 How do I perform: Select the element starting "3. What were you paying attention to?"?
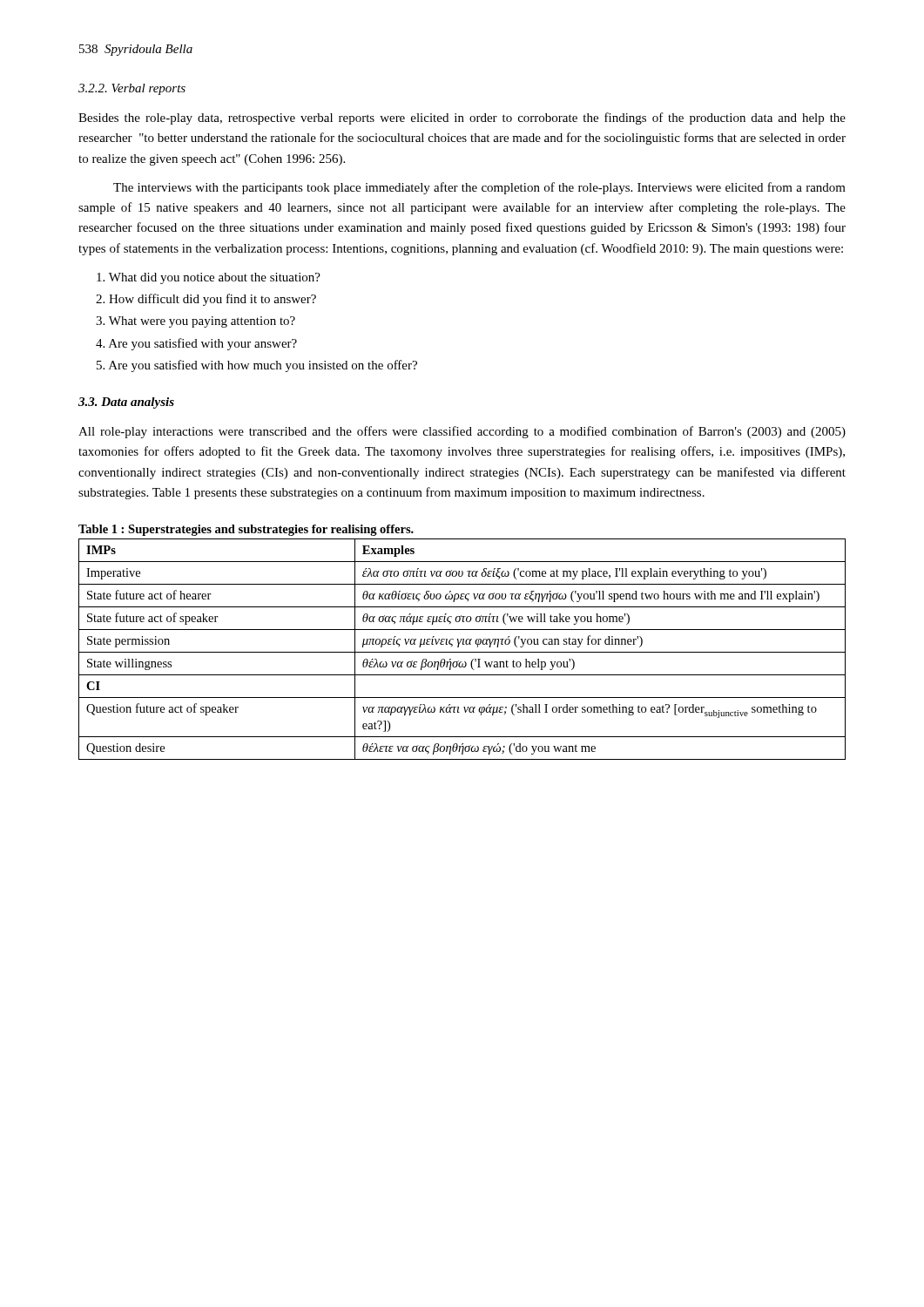(196, 321)
